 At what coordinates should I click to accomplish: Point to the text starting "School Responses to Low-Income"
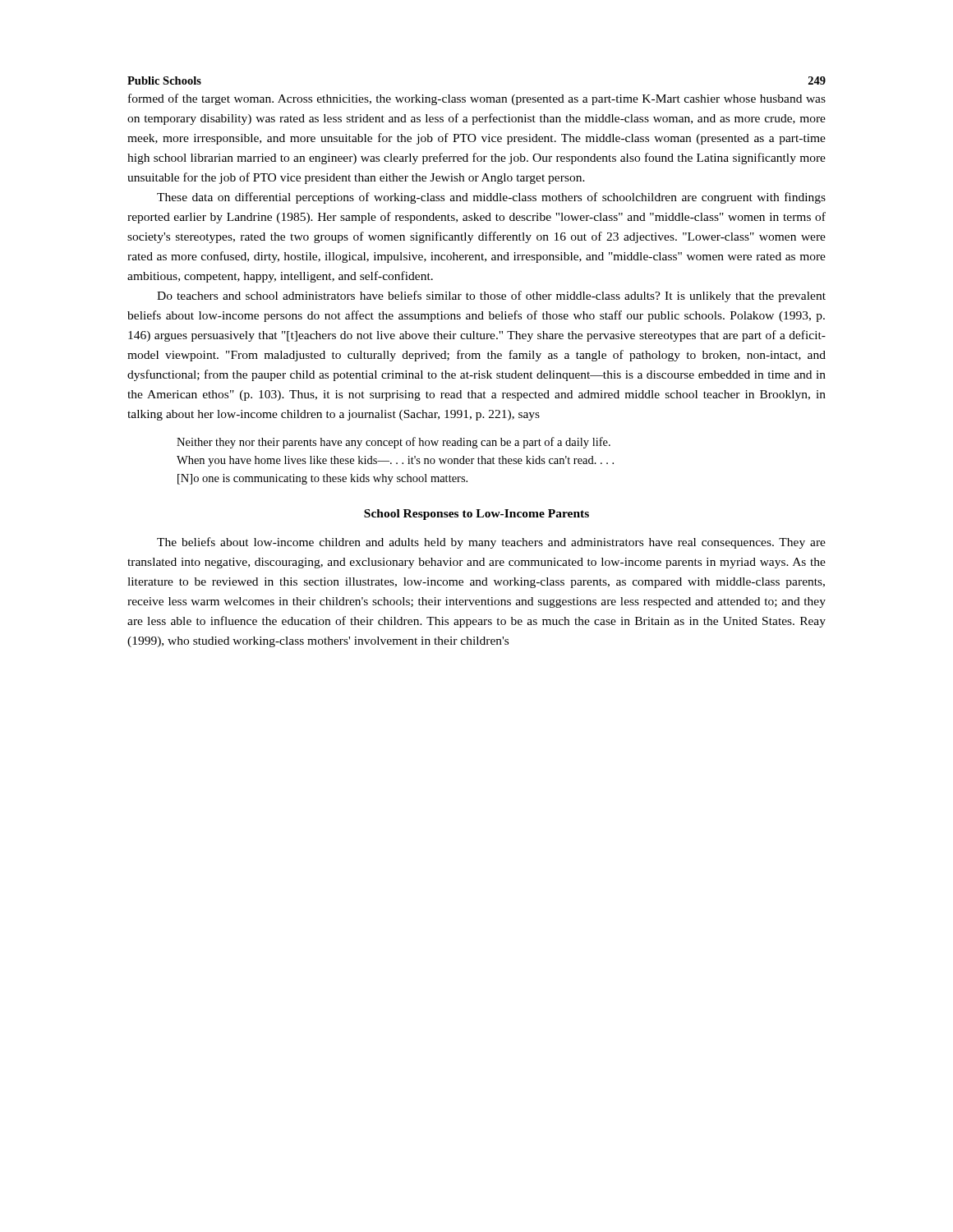point(476,513)
